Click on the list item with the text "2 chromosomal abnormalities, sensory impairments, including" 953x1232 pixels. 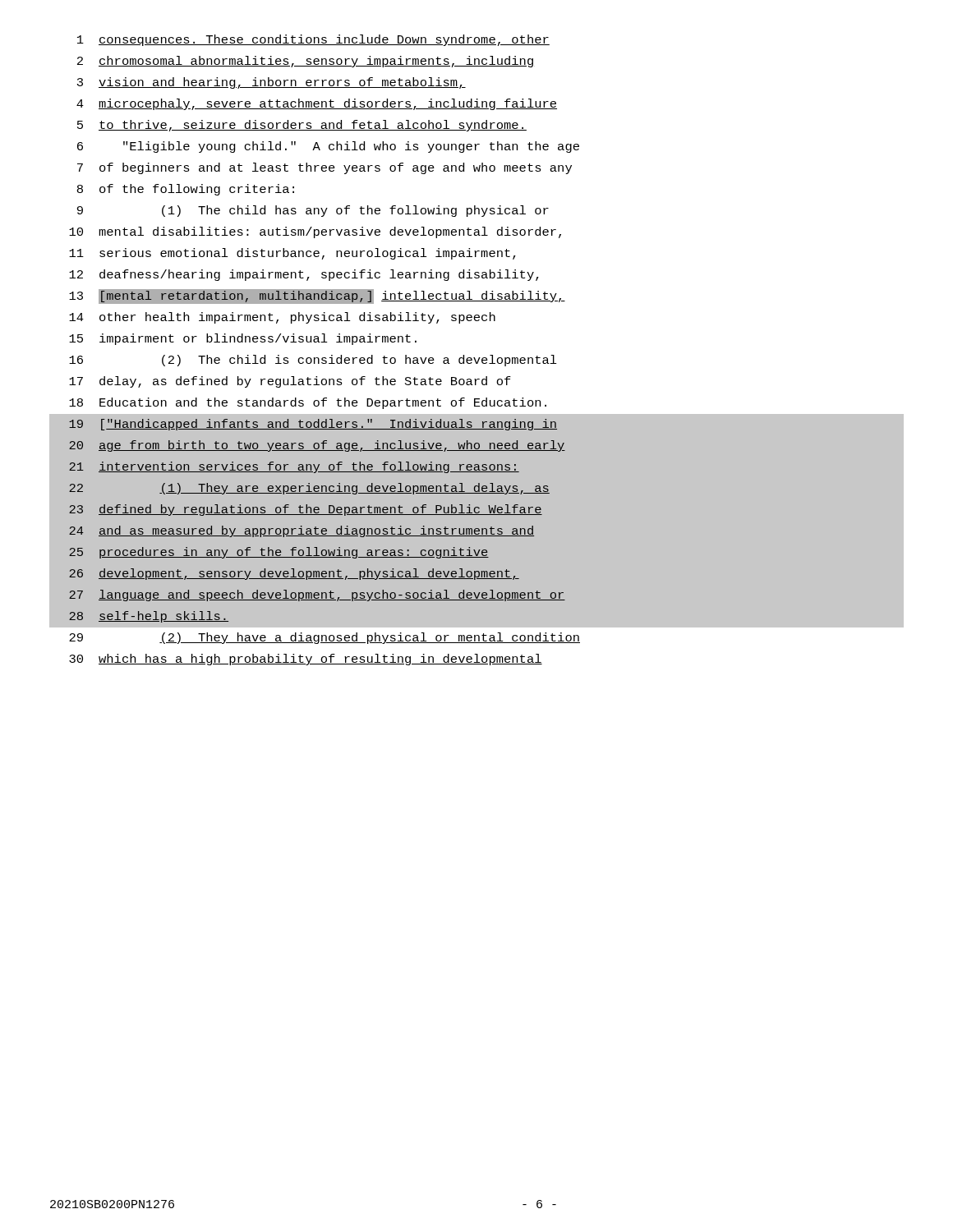tap(292, 62)
